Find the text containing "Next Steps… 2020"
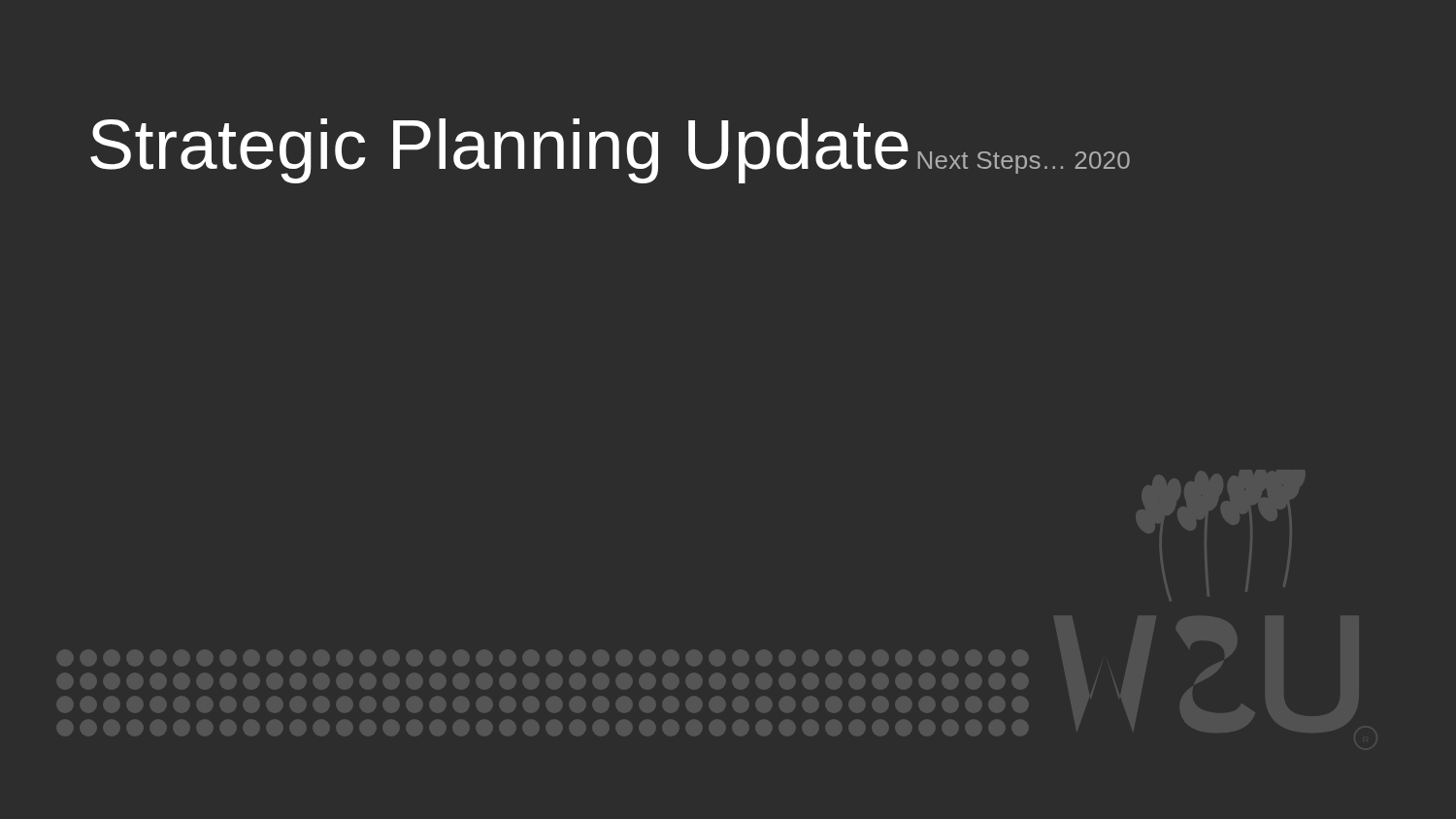The height and width of the screenshot is (819, 1456). tap(1023, 161)
